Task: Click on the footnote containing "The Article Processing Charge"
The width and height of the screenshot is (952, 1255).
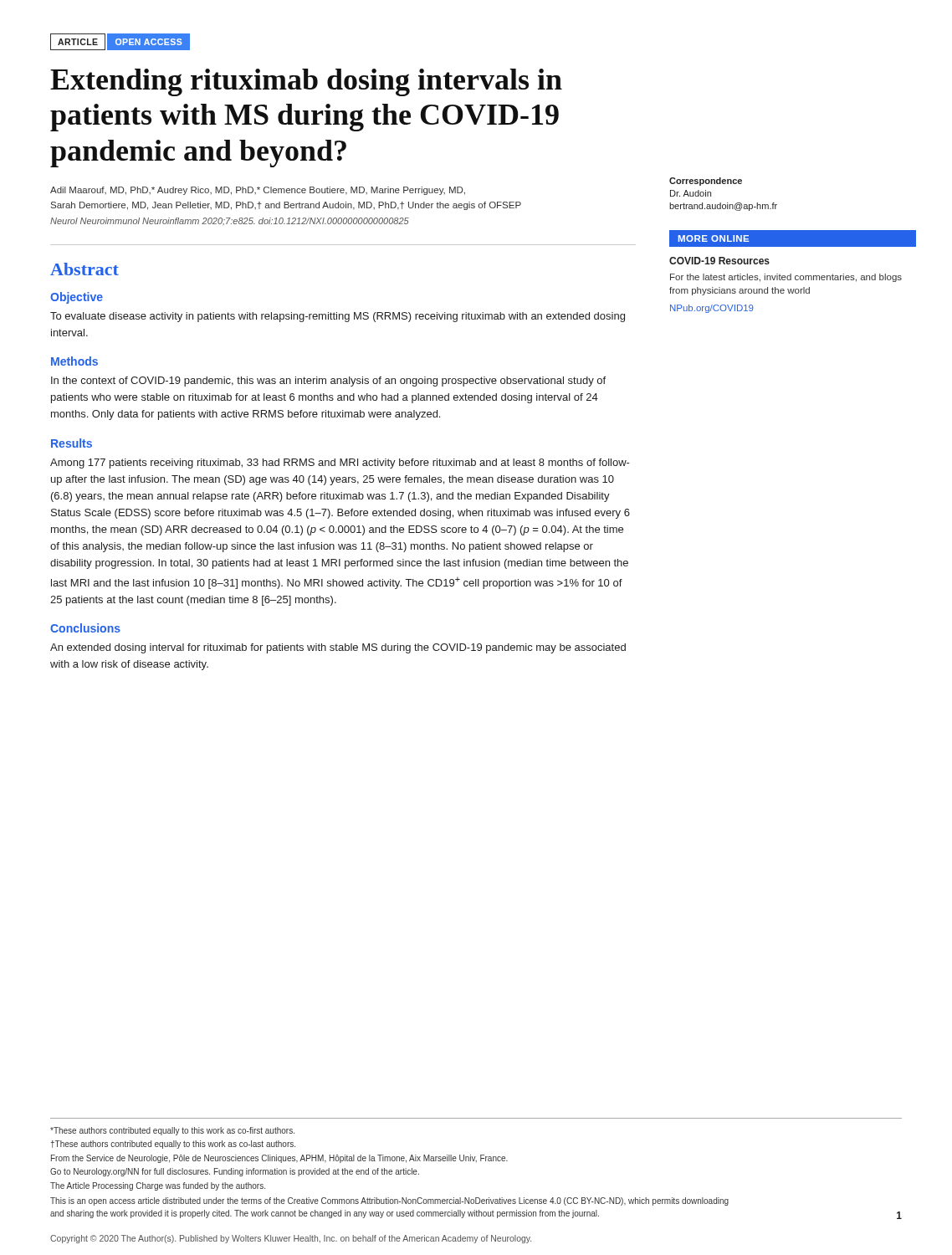Action: point(158,1186)
